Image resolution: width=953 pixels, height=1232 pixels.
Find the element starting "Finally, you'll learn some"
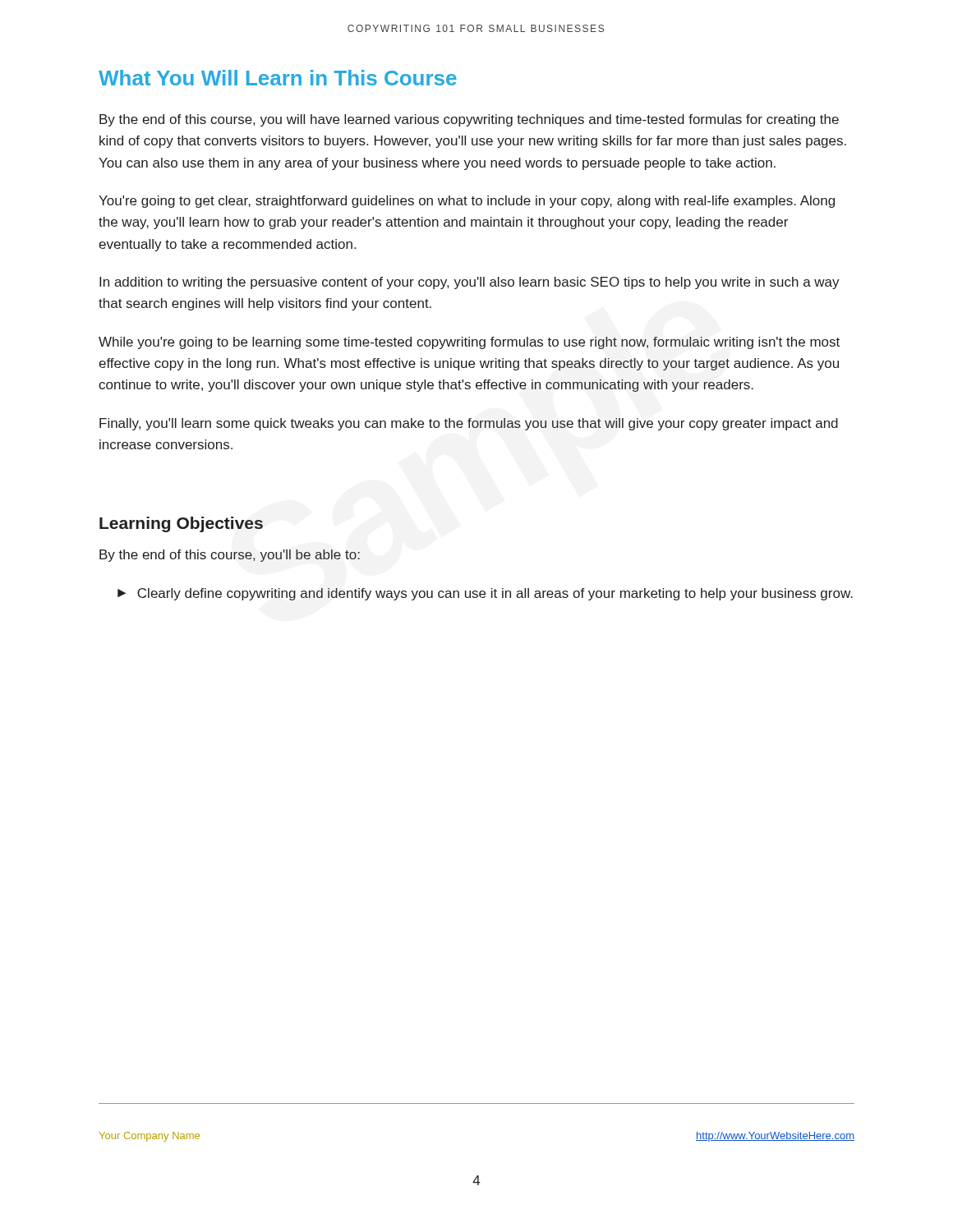click(x=468, y=434)
